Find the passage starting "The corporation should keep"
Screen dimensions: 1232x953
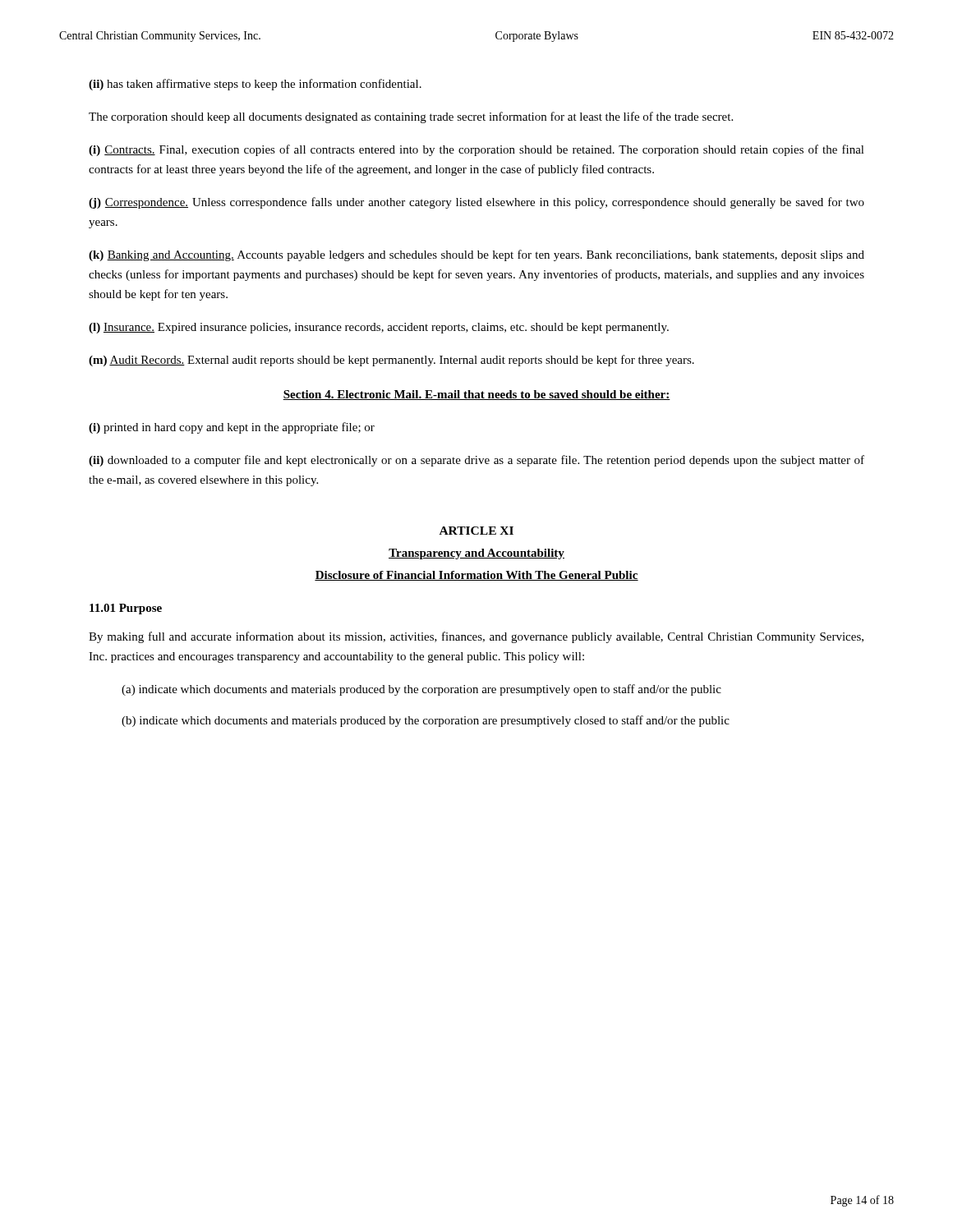[x=411, y=117]
